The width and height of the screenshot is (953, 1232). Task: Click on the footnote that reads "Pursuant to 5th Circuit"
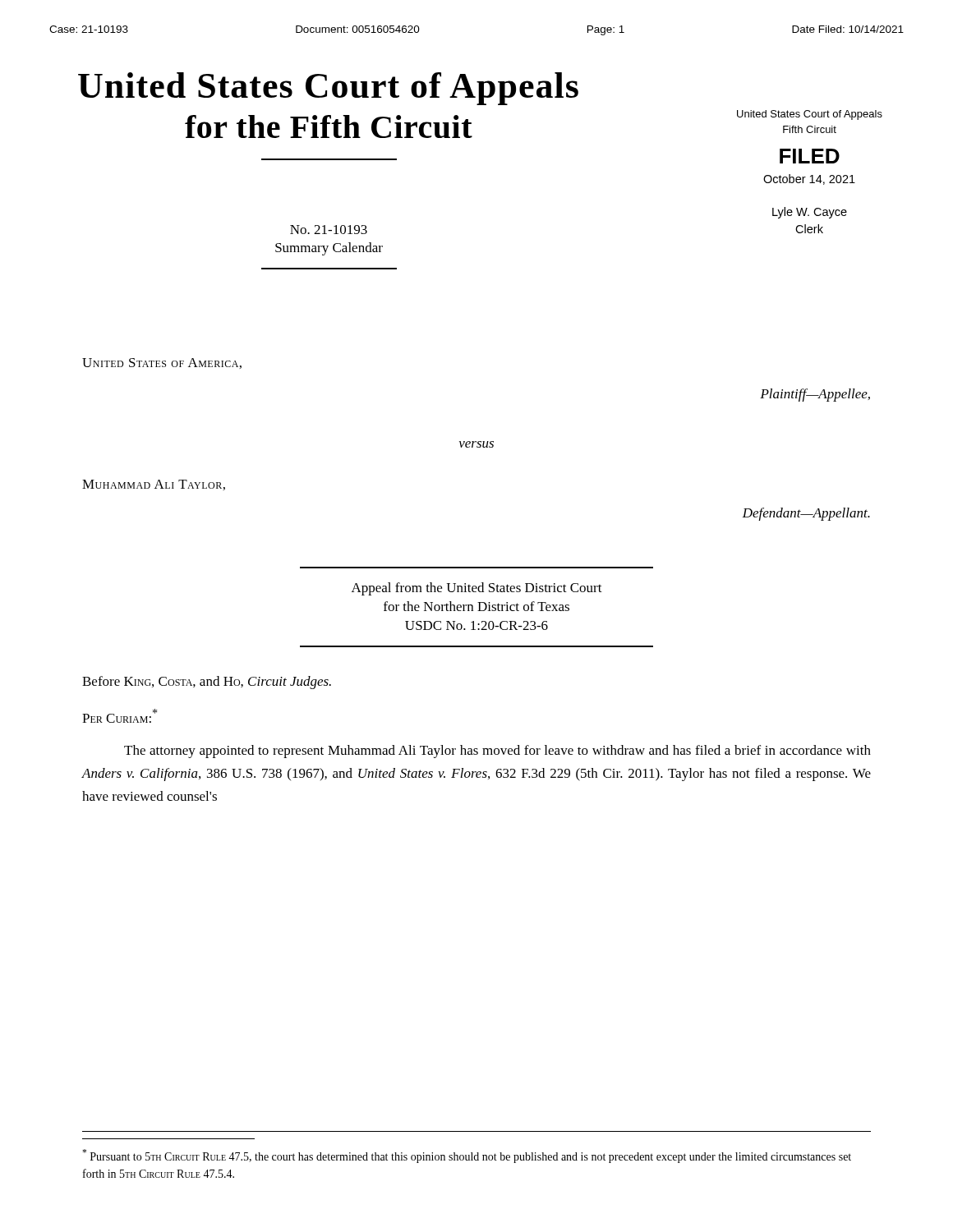pyautogui.click(x=467, y=1159)
